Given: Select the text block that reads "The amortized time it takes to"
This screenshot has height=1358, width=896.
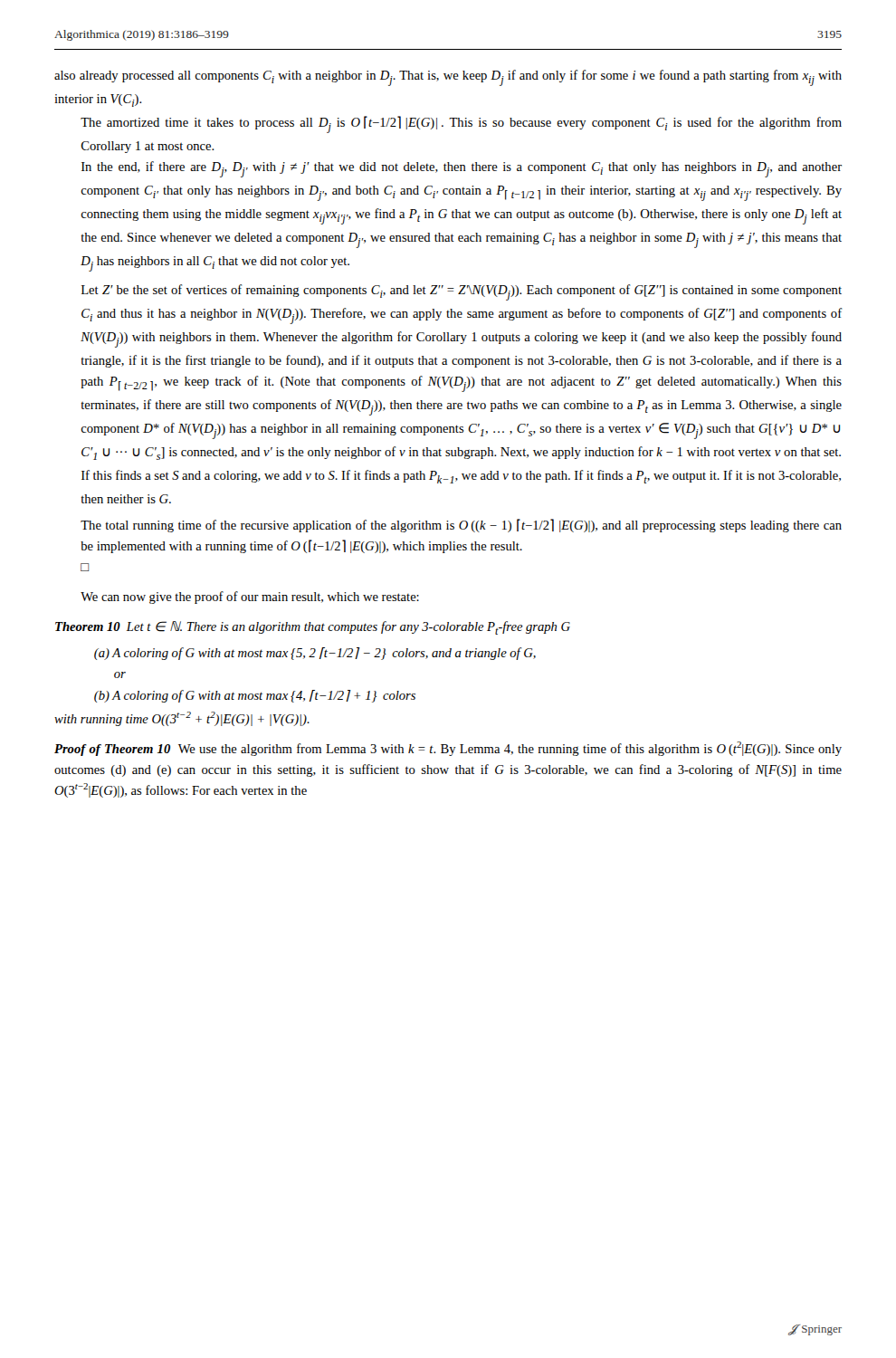Looking at the screenshot, I should coord(461,124).
